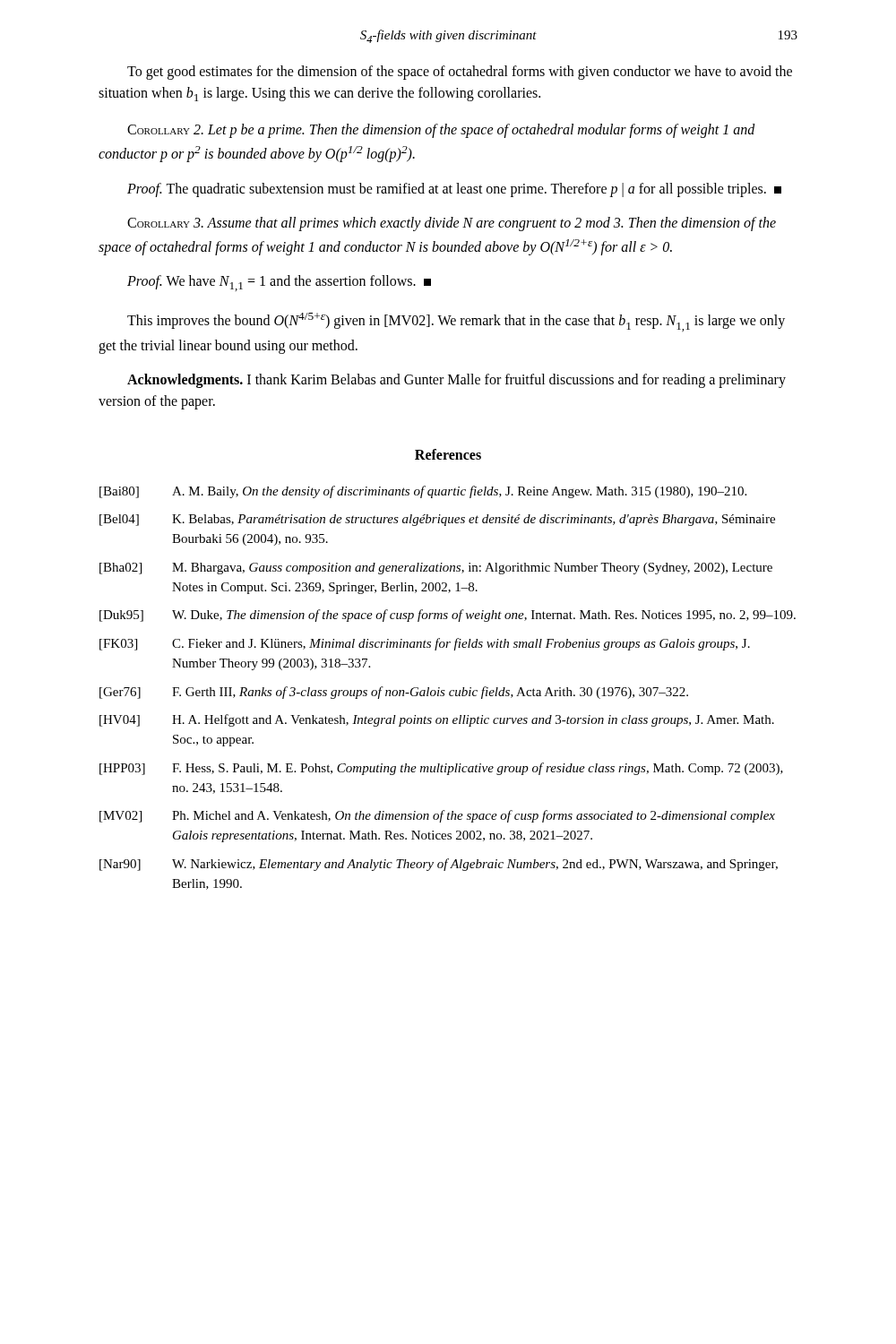Select the list item that says "[Bha02] M. Bhargava, Gauss composition and"
This screenshot has width=896, height=1344.
(x=448, y=578)
